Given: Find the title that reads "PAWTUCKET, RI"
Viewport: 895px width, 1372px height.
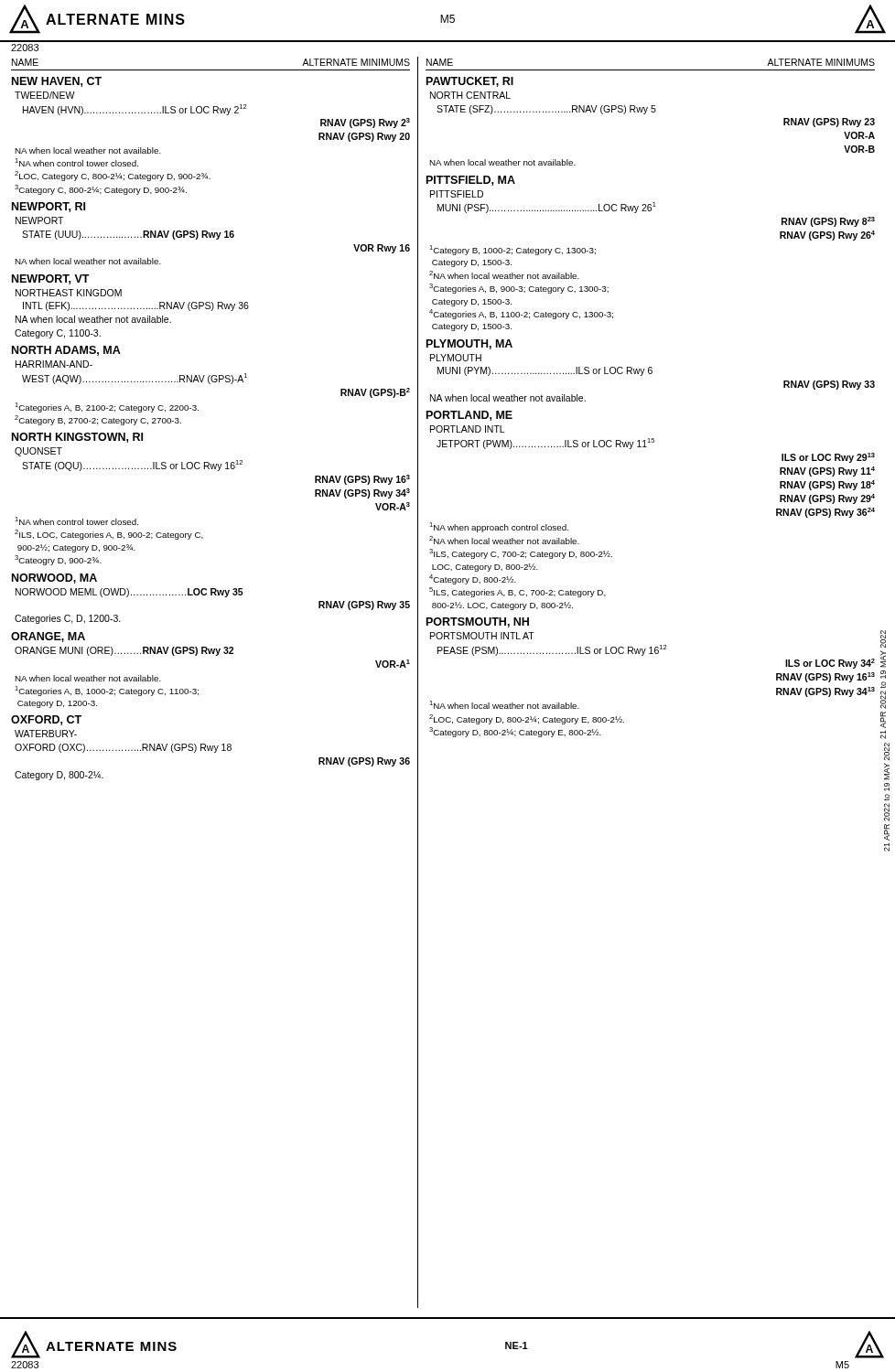Looking at the screenshot, I should [470, 81].
